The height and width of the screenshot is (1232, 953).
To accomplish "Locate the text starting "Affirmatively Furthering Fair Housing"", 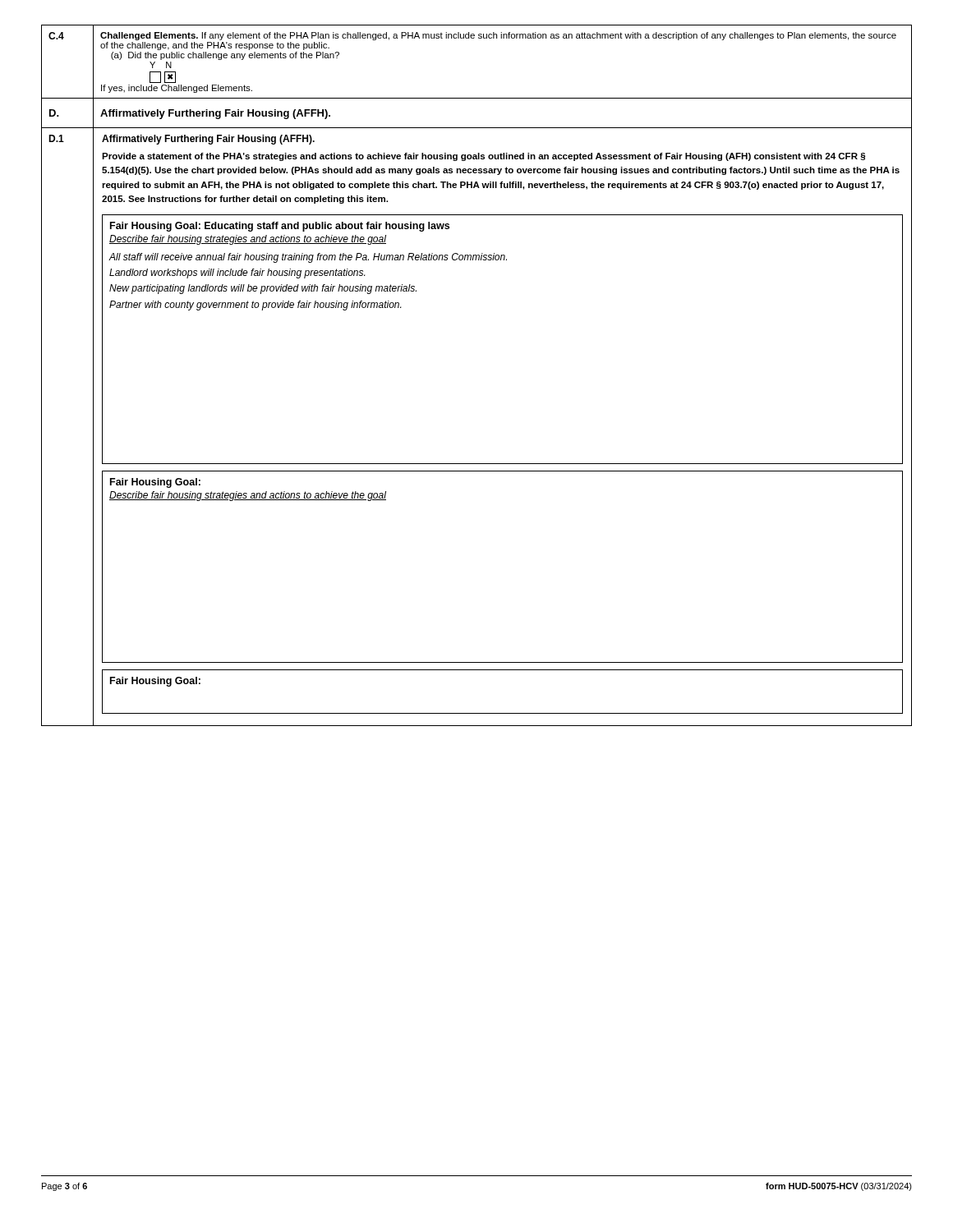I will tap(208, 139).
